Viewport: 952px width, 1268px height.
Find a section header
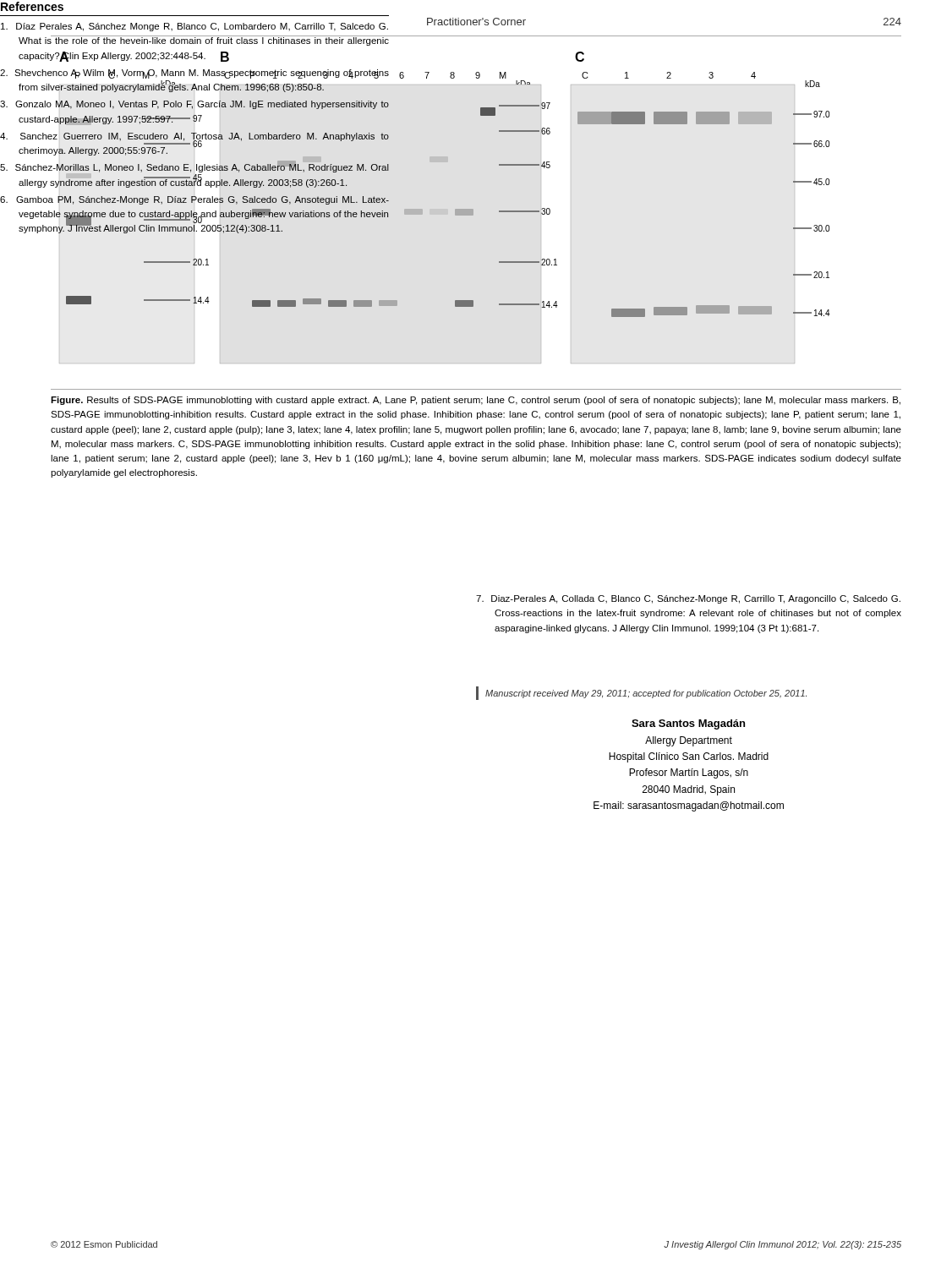click(x=194, y=118)
